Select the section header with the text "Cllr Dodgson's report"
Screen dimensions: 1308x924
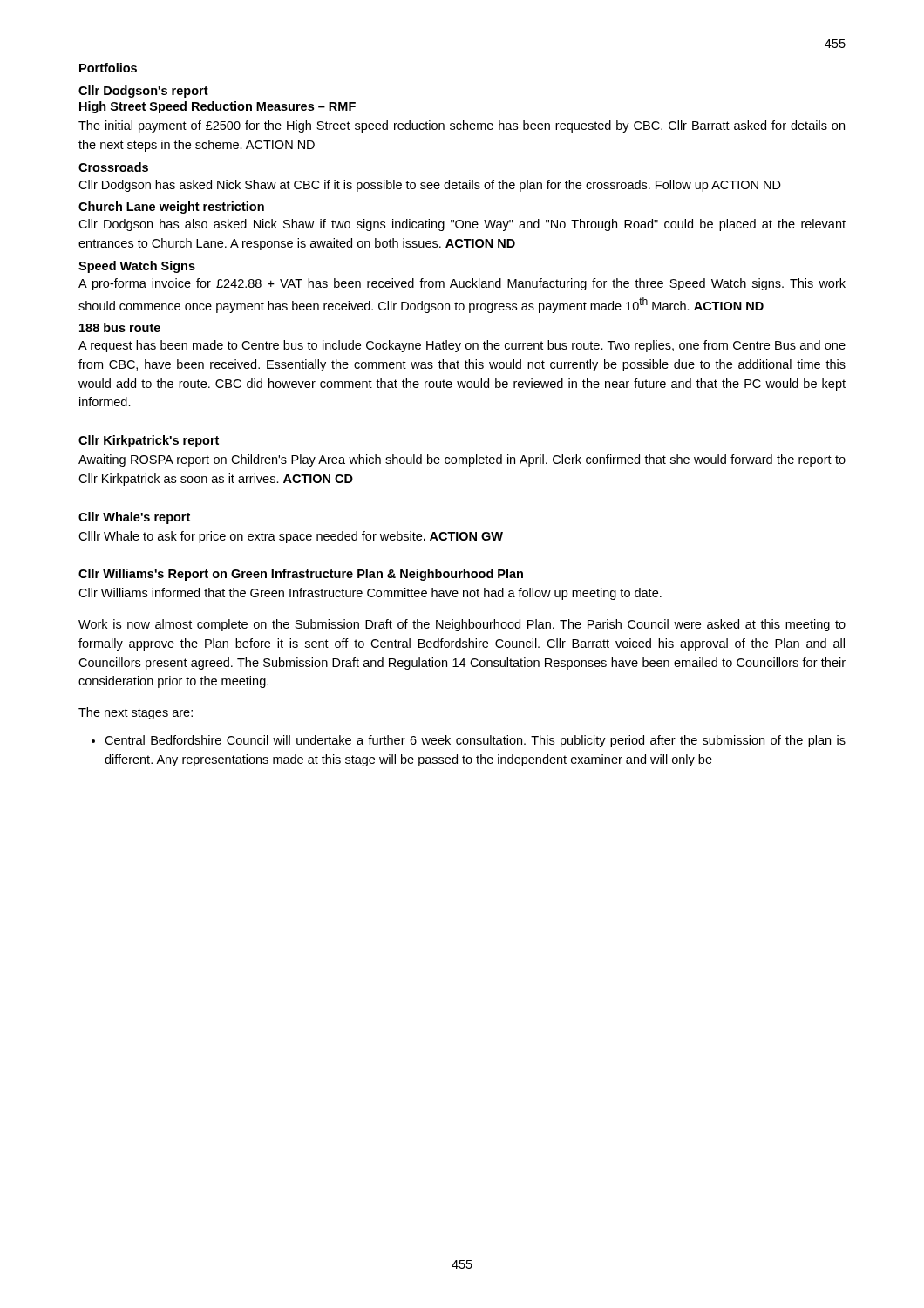[x=143, y=91]
